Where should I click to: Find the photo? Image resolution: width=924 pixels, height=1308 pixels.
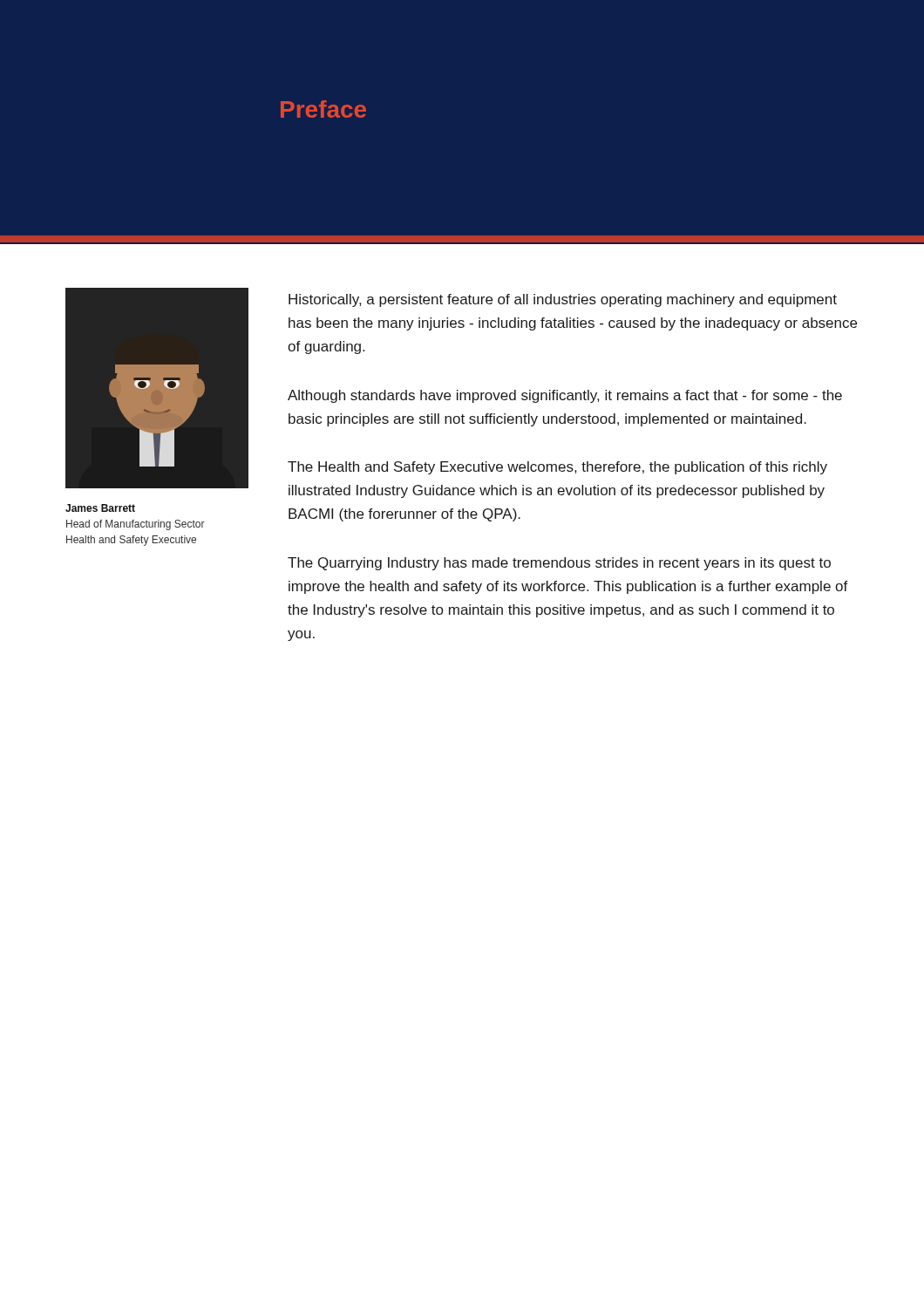(161, 390)
